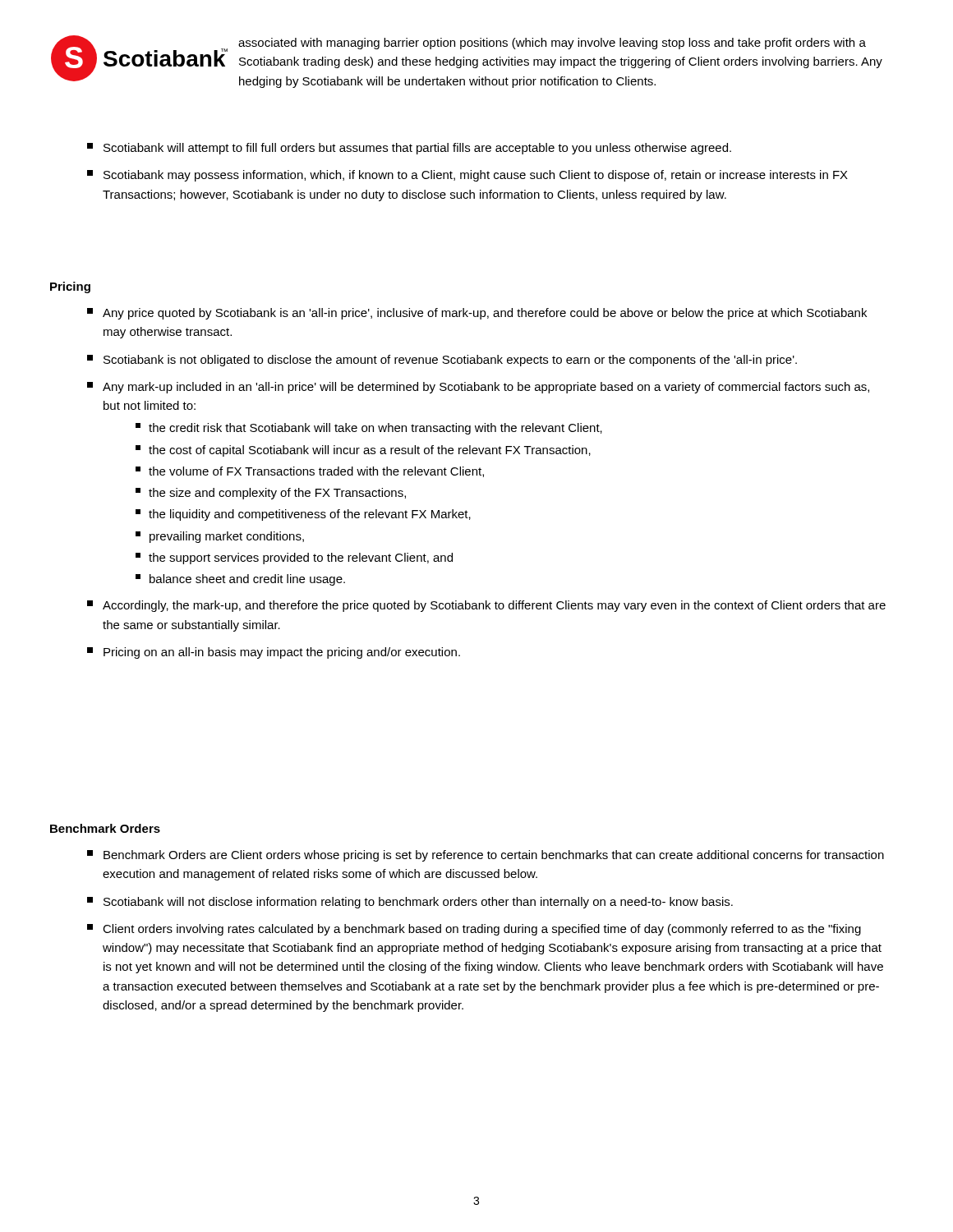Point to the region starting "the support services provided"
The image size is (953, 1232).
(x=294, y=559)
